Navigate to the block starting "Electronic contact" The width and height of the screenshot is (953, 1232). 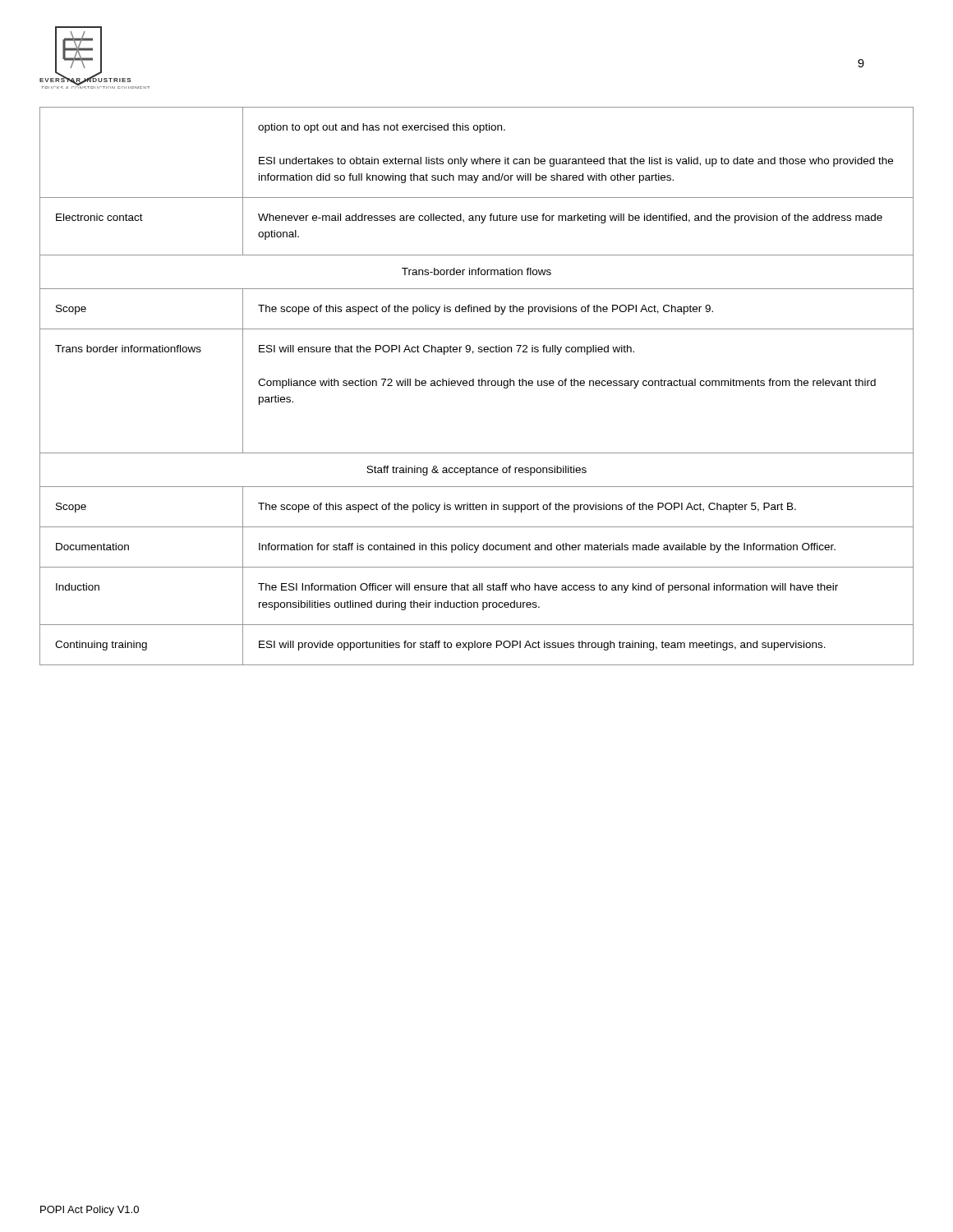pos(99,217)
